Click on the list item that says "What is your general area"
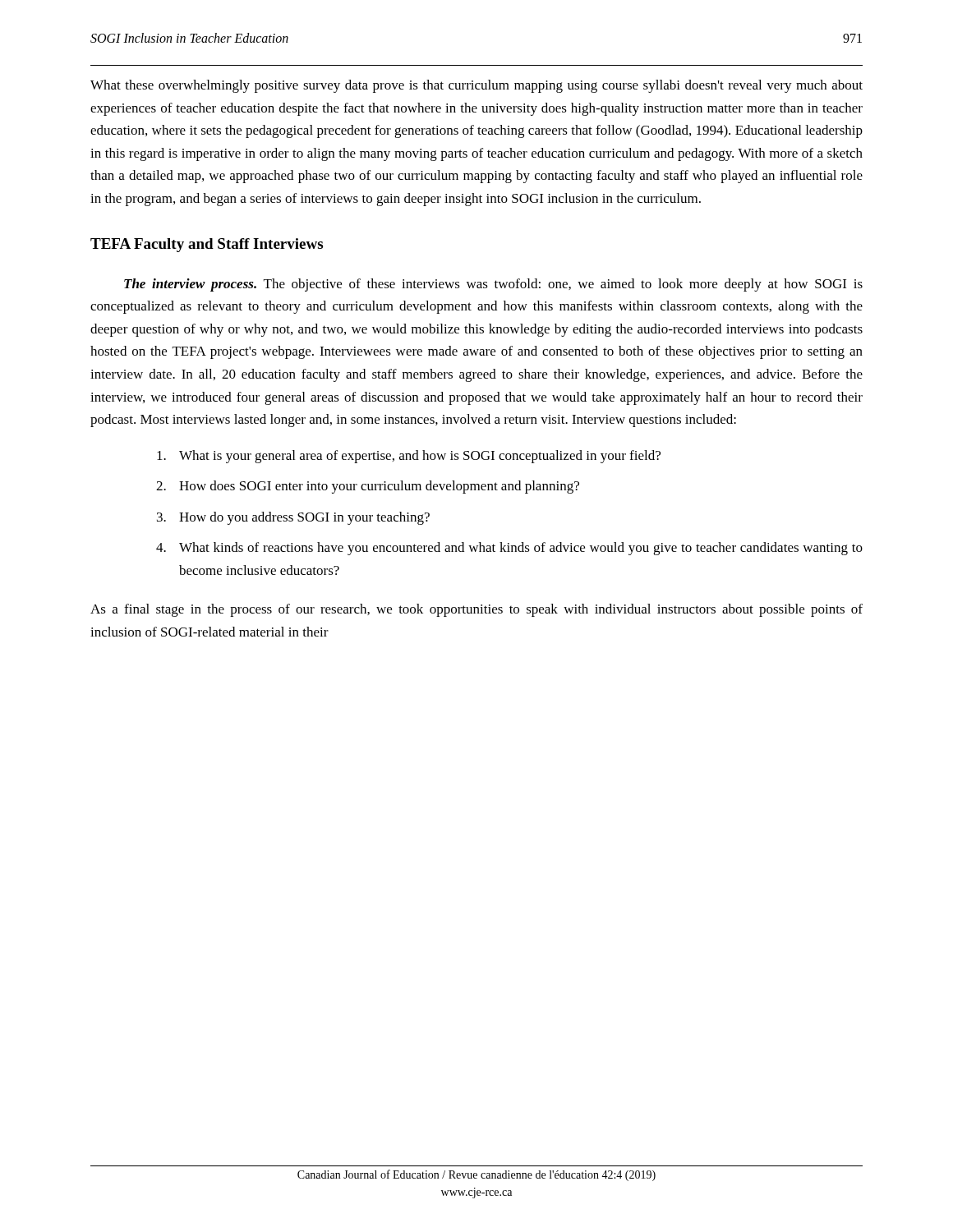 pos(509,455)
